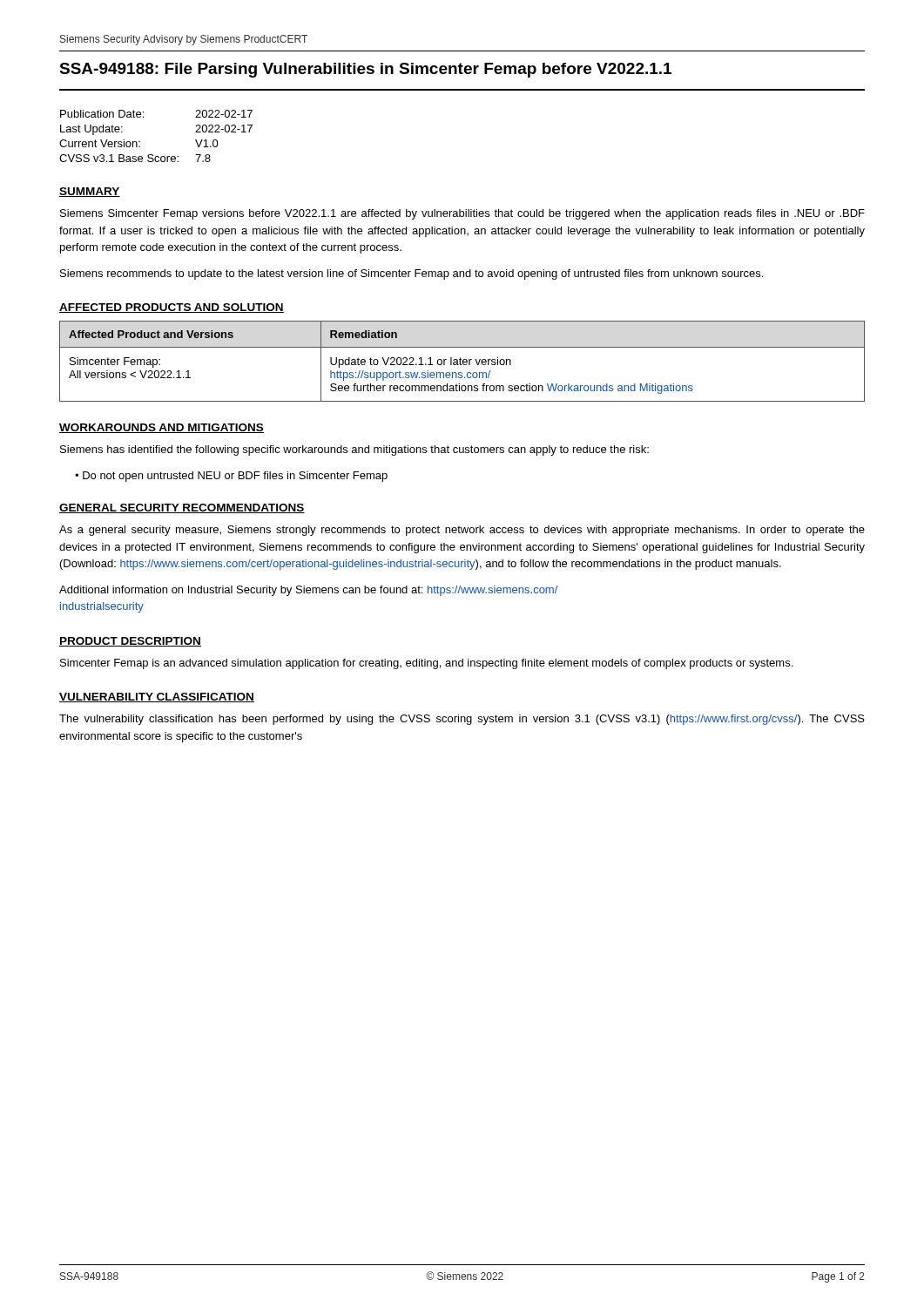Locate the text block that reads "As a general security measure, Siemens strongly recommends"

click(462, 546)
